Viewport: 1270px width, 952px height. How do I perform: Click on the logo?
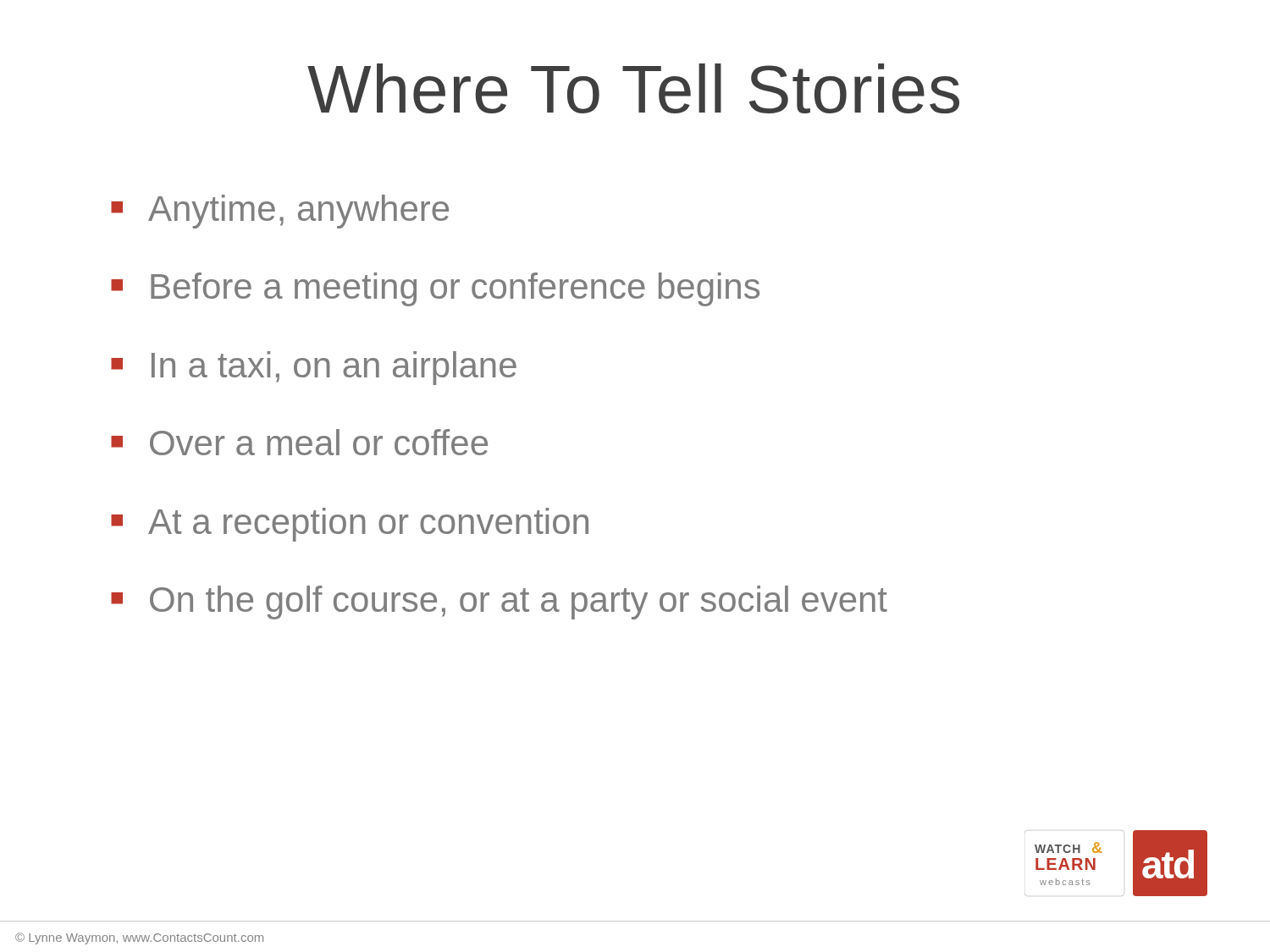click(1118, 866)
